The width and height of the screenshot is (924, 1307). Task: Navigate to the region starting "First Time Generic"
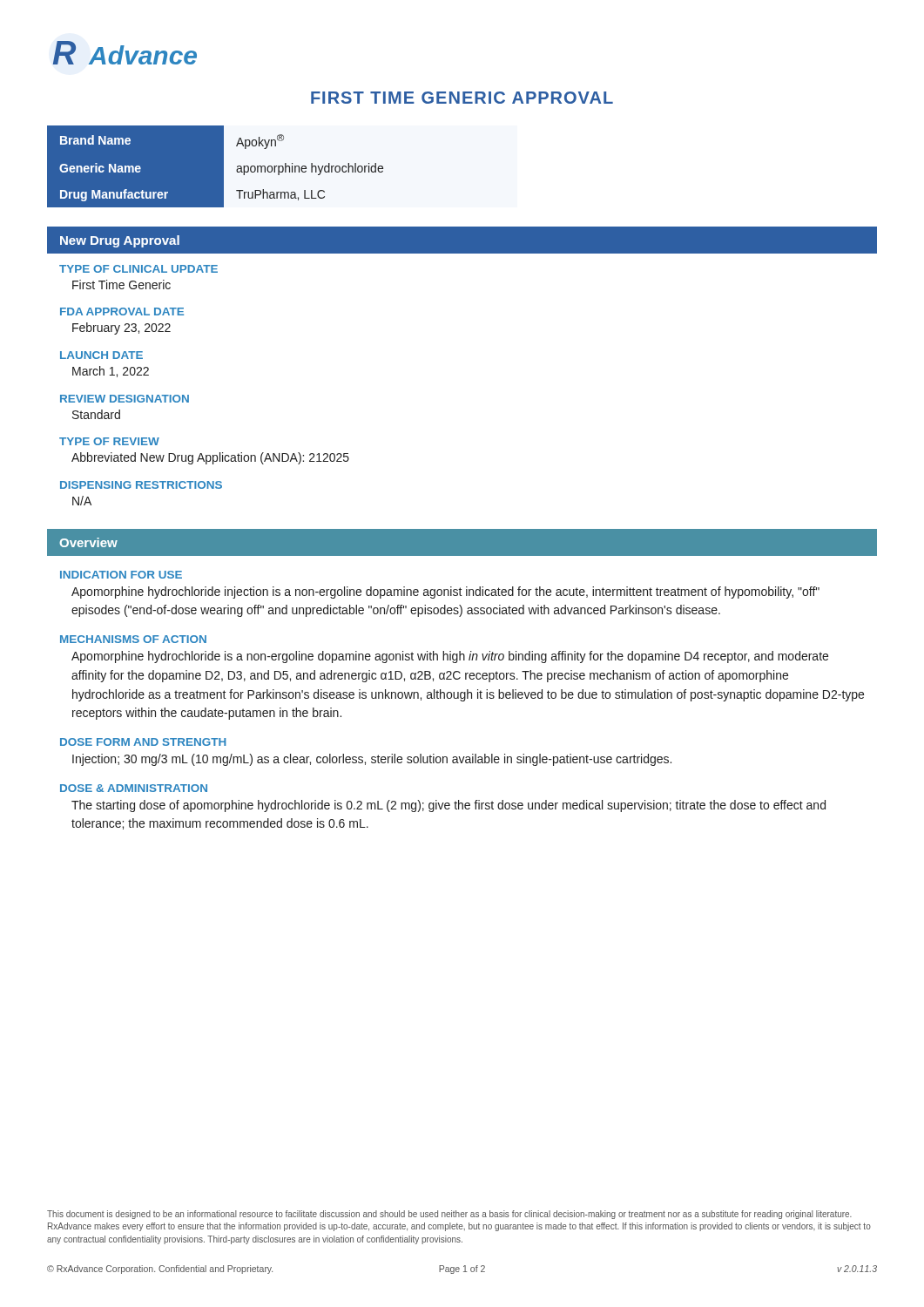tap(121, 285)
